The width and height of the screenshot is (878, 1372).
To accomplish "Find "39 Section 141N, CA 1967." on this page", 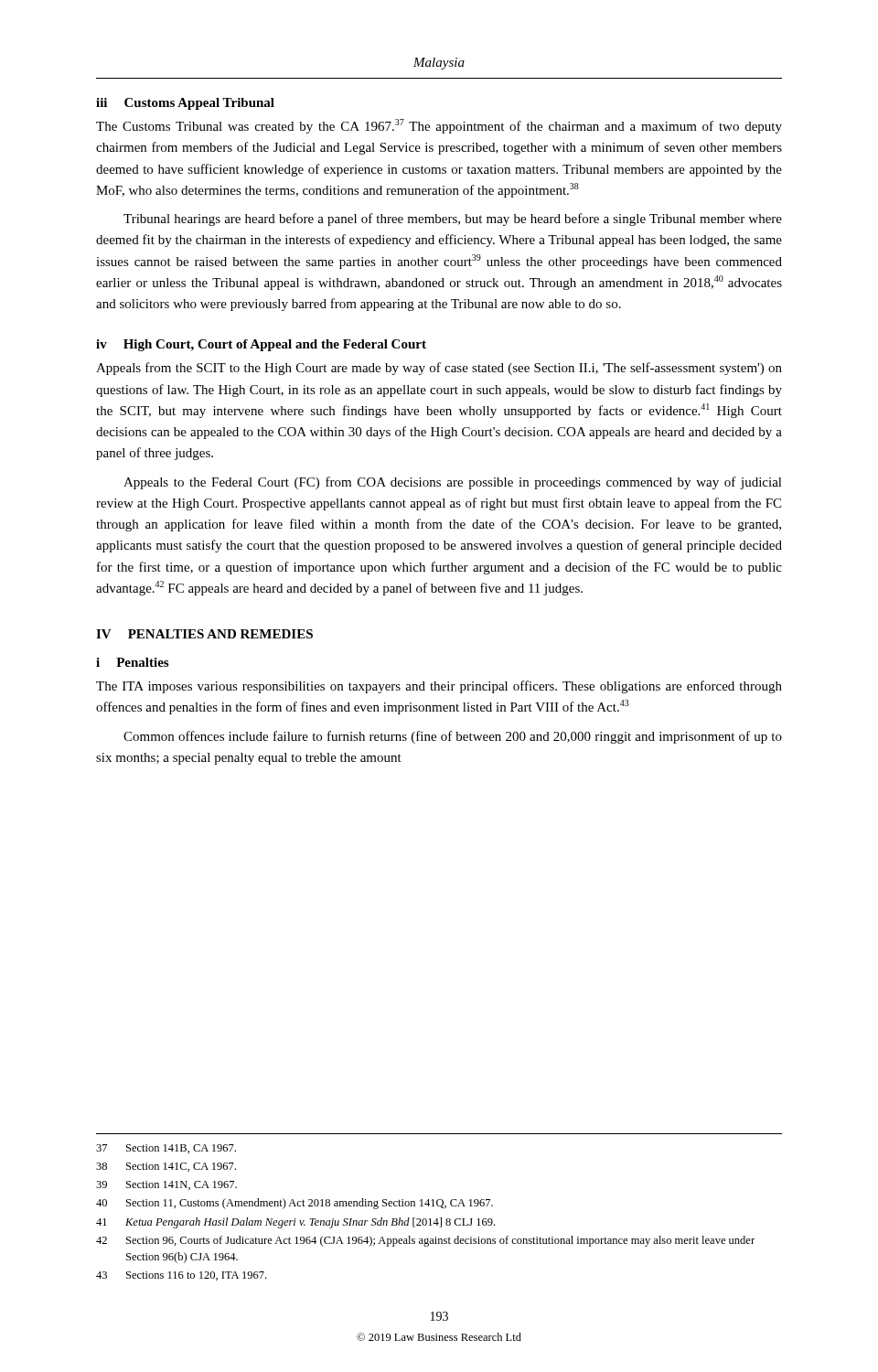I will pyautogui.click(x=167, y=1185).
